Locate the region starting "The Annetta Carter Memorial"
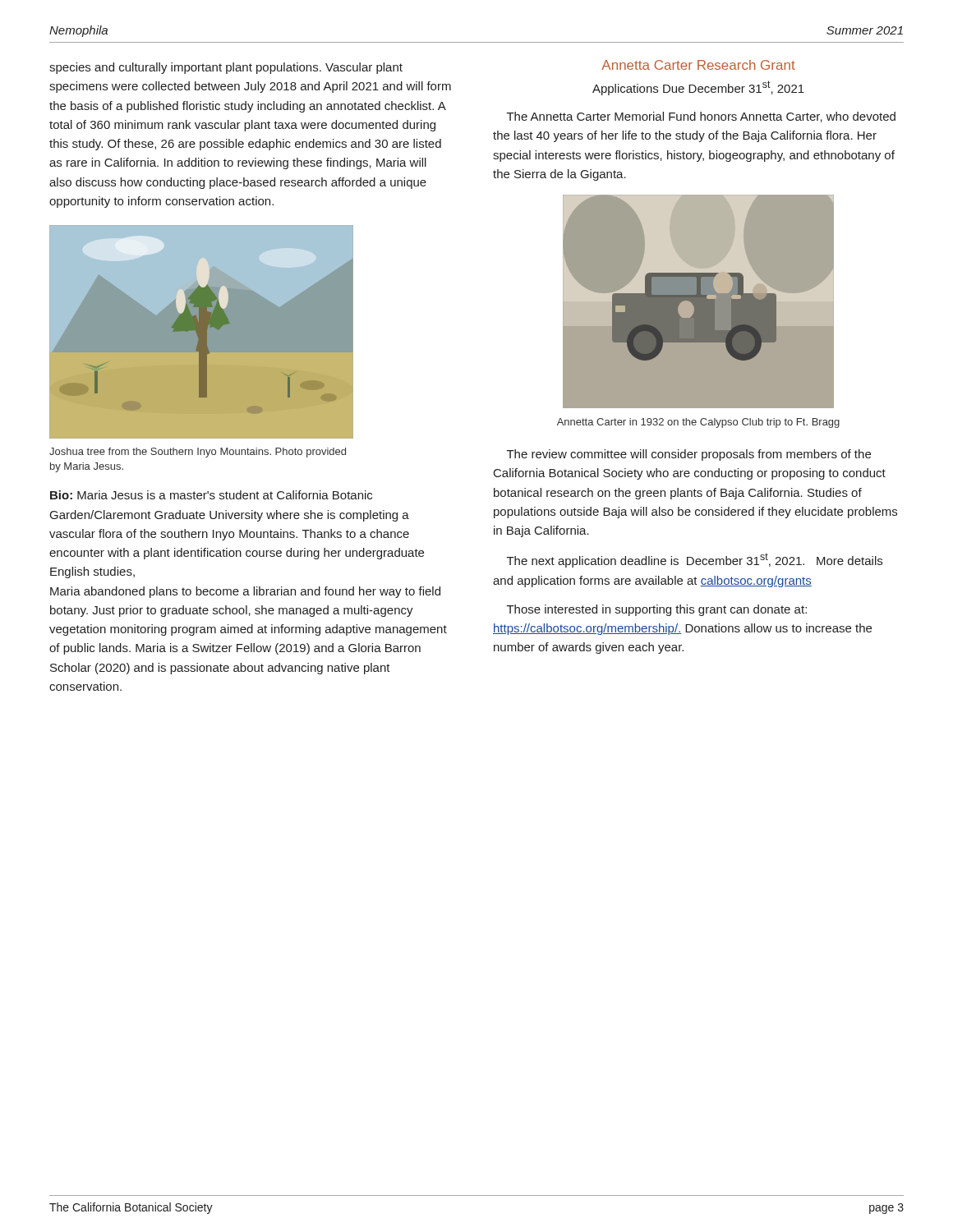Viewport: 953px width, 1232px height. click(695, 145)
